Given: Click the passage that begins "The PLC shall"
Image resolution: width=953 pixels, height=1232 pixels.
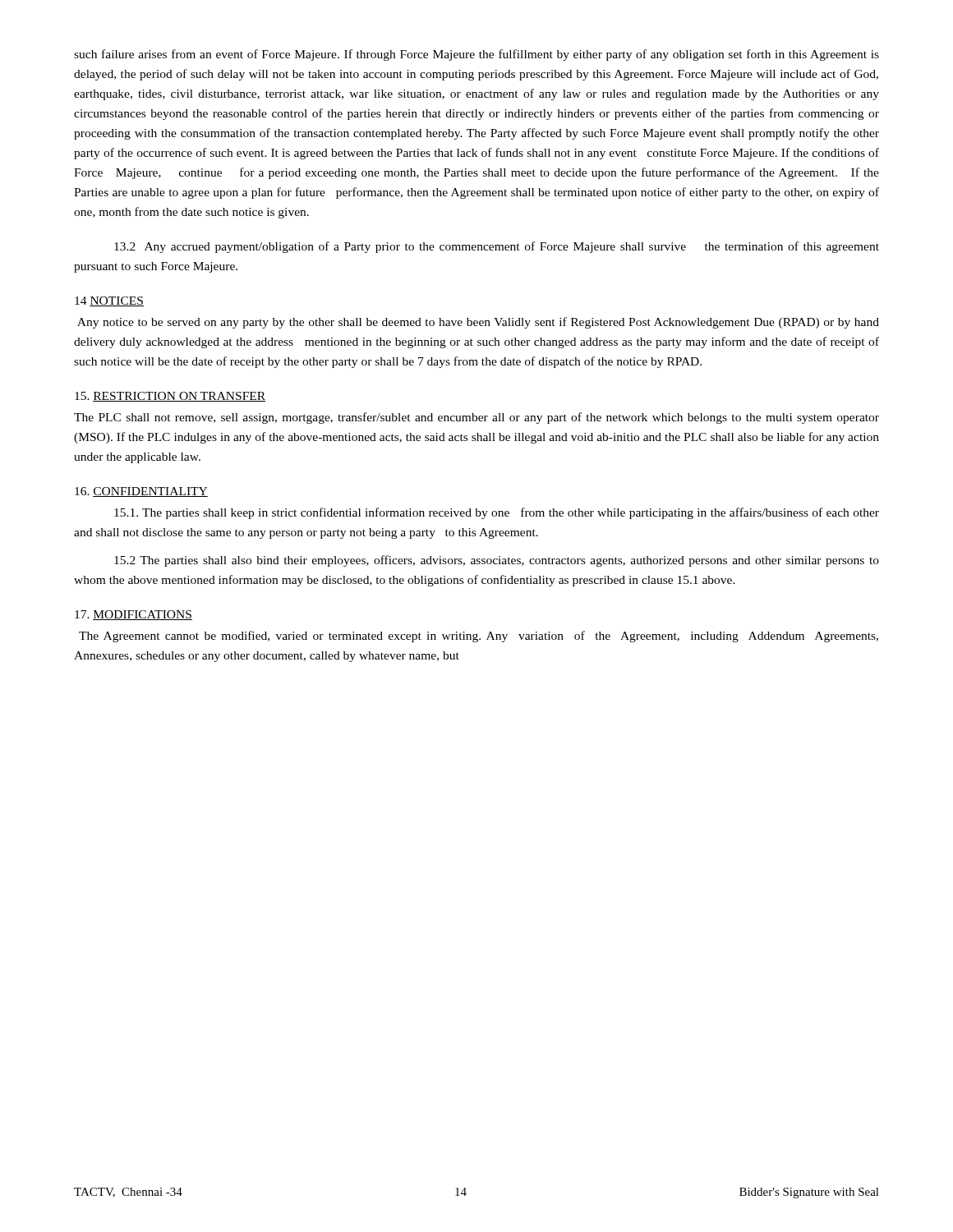Looking at the screenshot, I should [476, 437].
